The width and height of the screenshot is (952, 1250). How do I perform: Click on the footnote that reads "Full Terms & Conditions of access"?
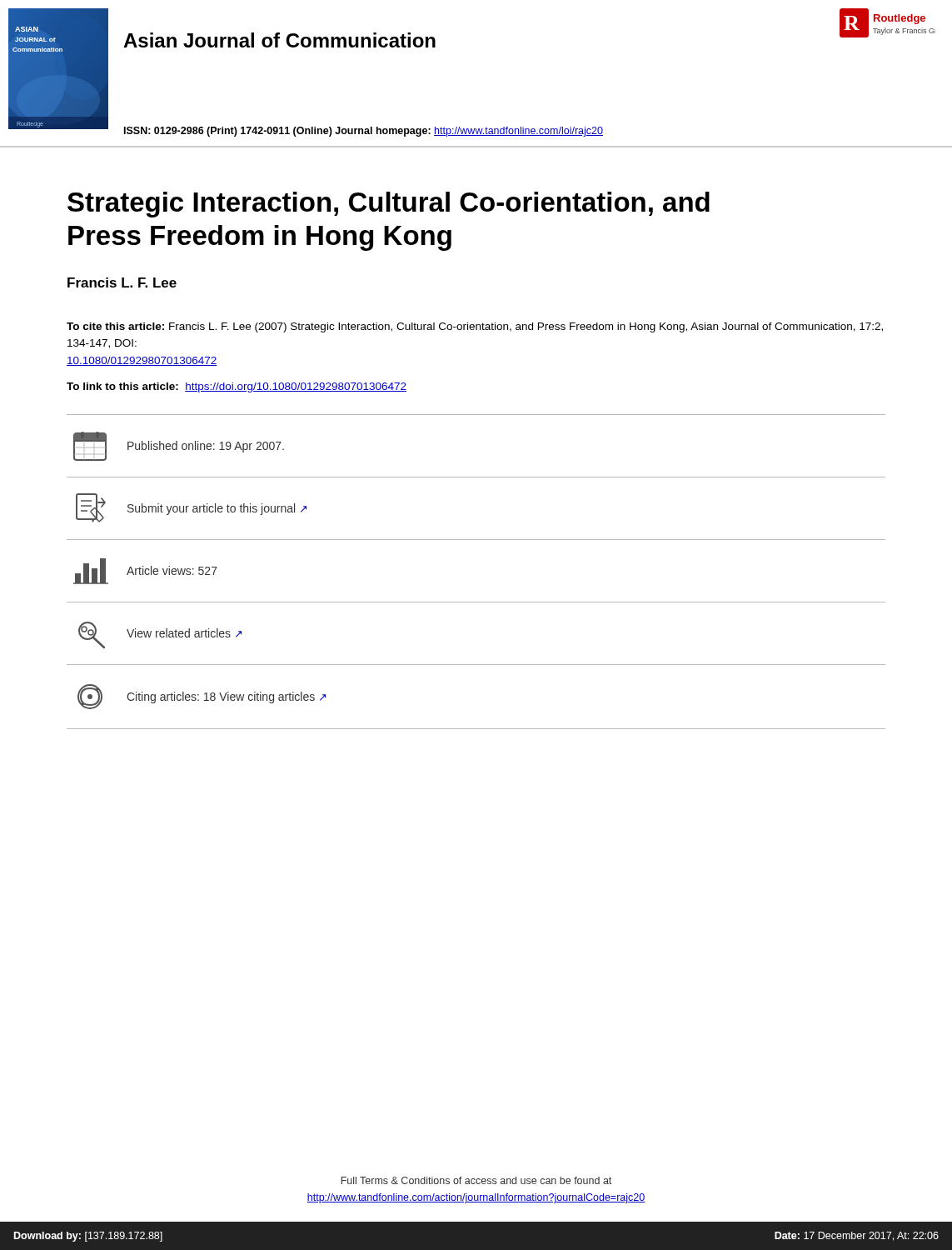pyautogui.click(x=476, y=1189)
